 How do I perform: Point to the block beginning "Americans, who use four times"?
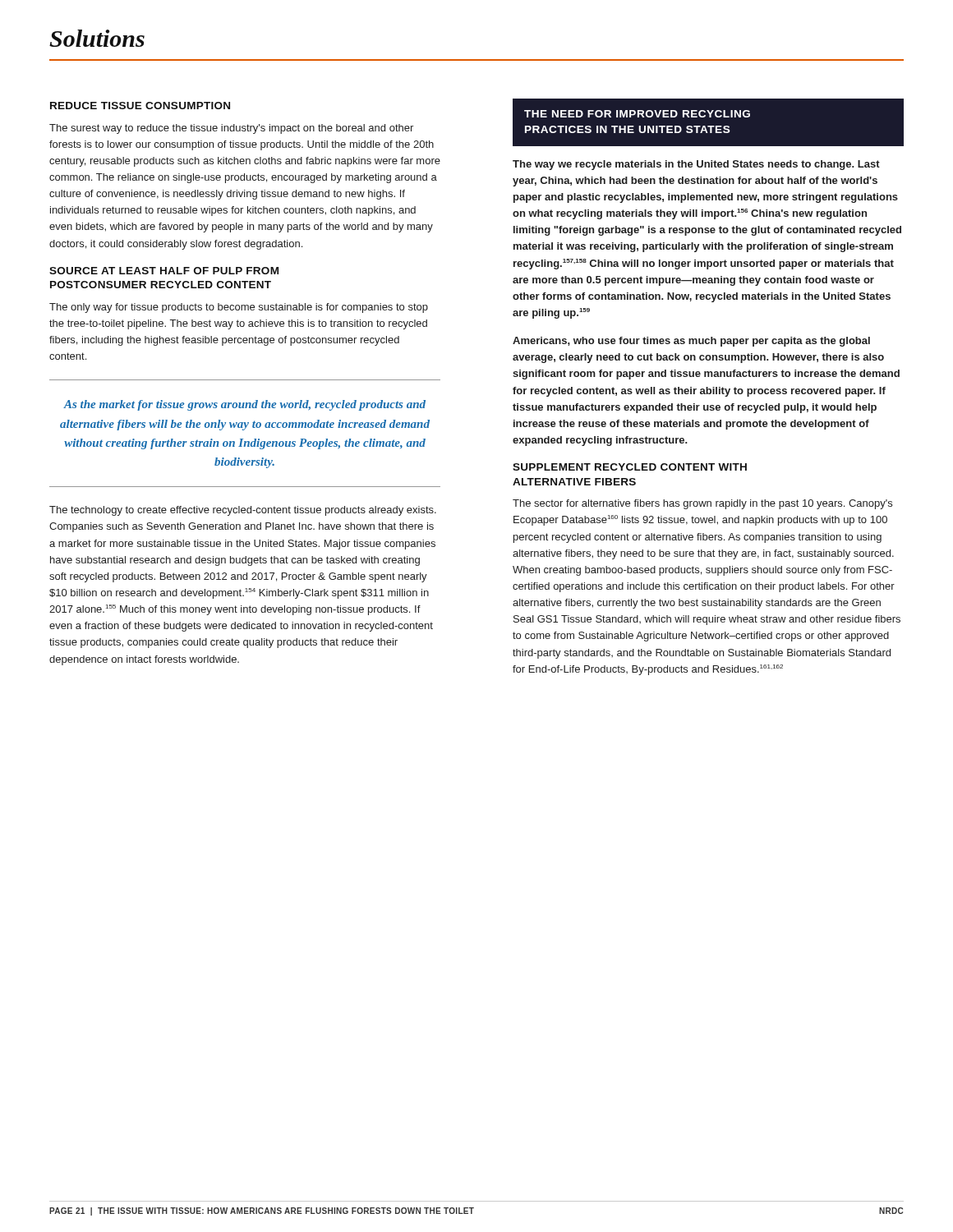pos(708,391)
